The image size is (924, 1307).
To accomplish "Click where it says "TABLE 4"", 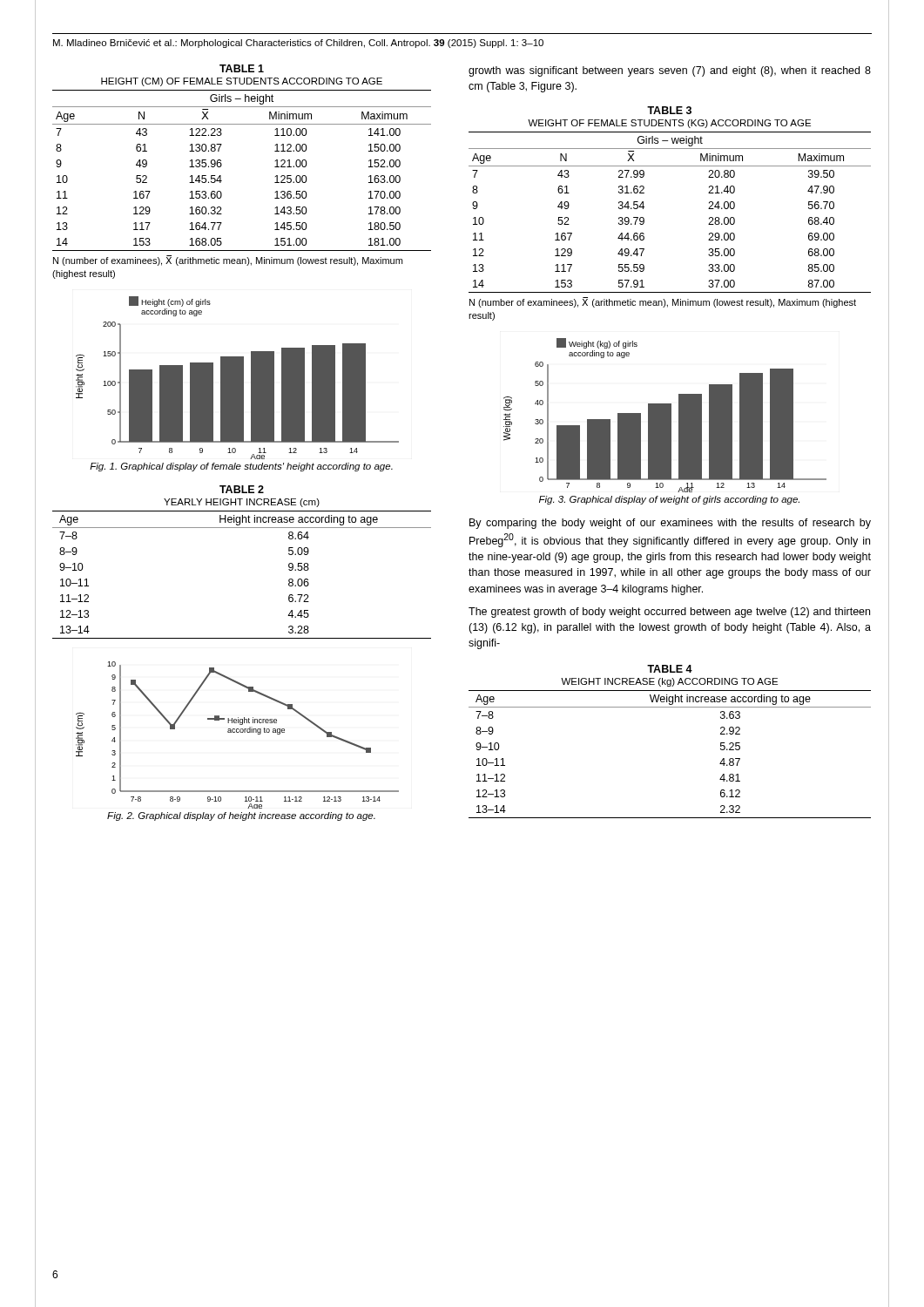I will tap(670, 669).
